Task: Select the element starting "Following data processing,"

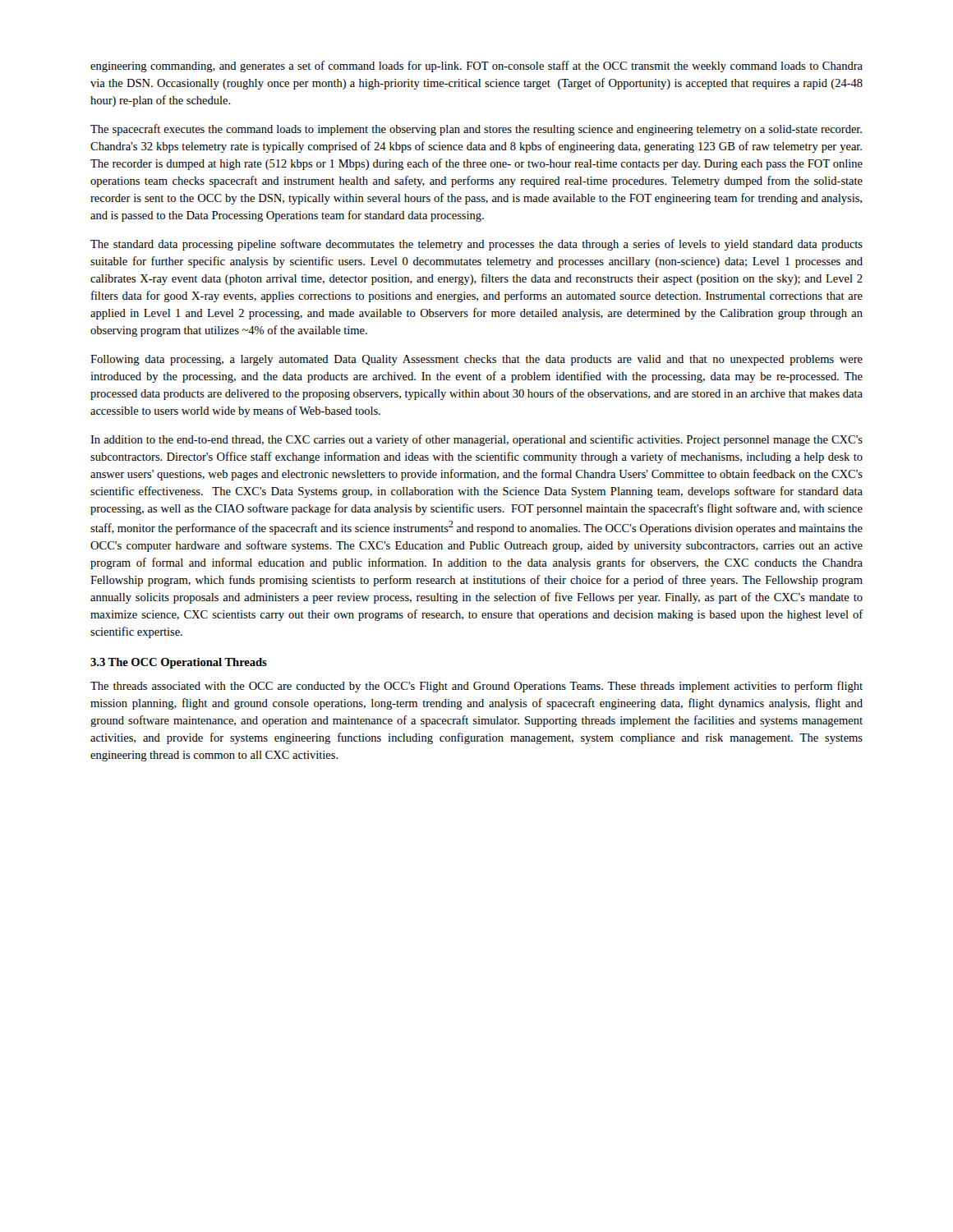Action: tap(476, 385)
